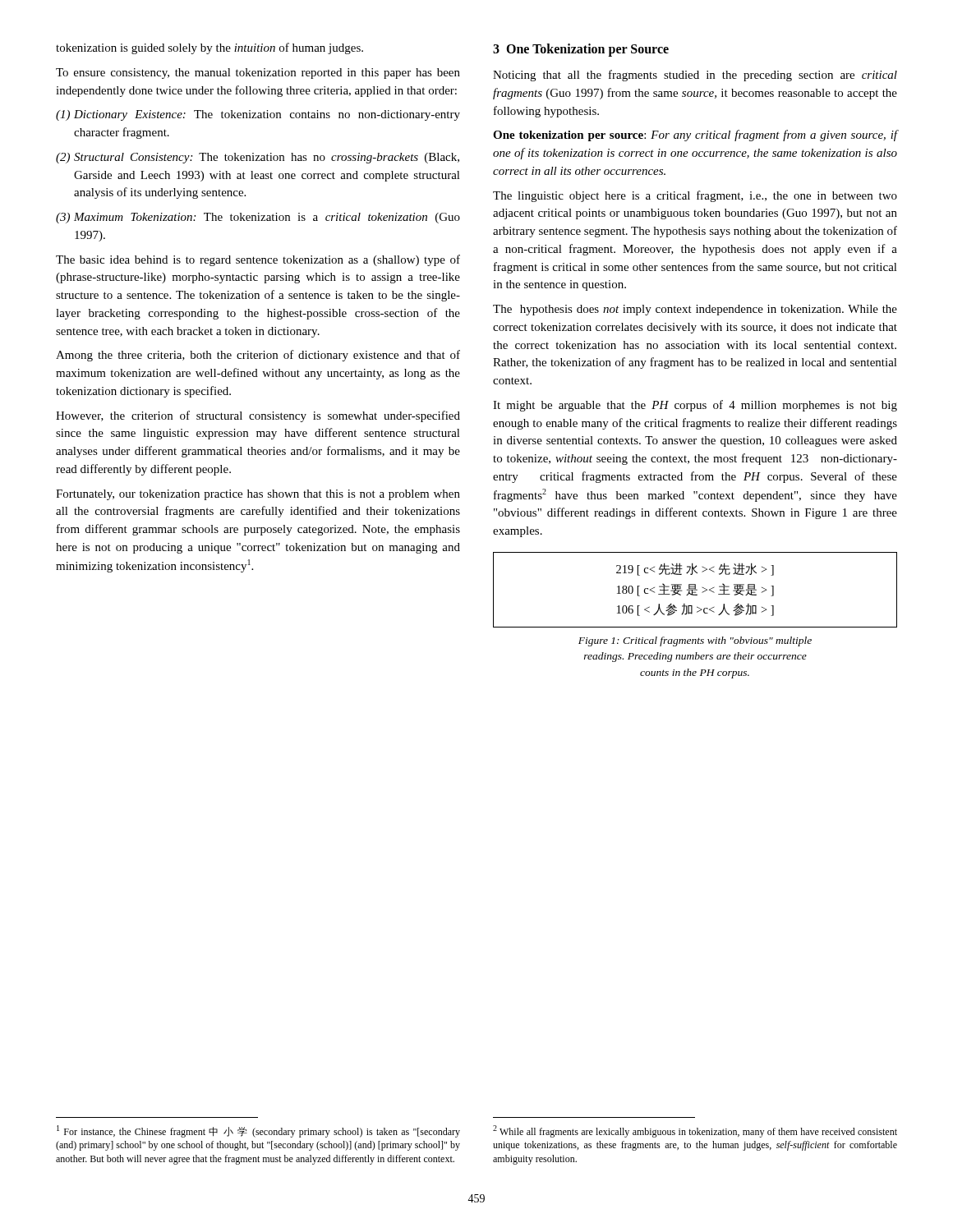
Task: Select the element starting "Noticing that all the"
Action: point(695,93)
